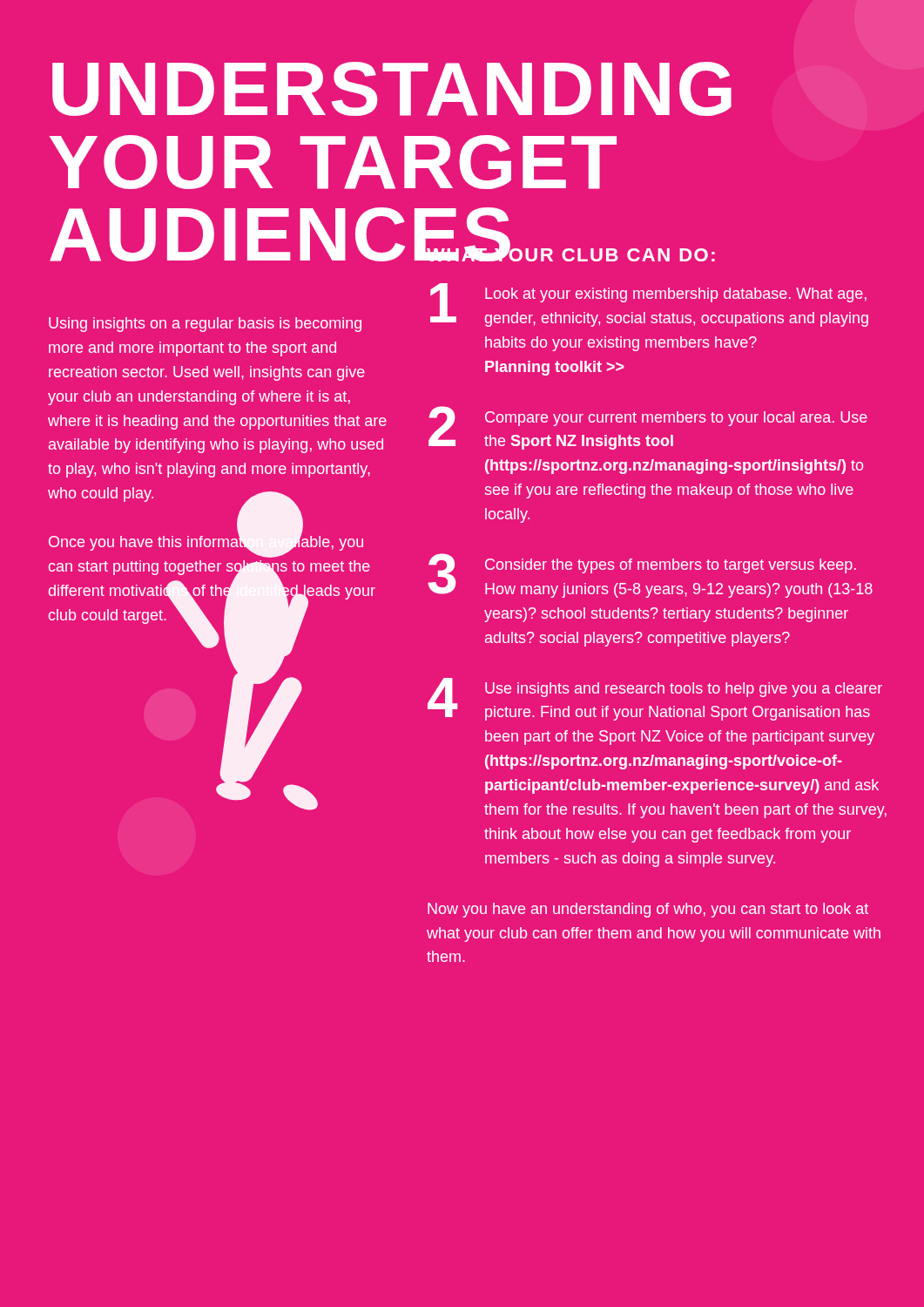Locate the block of text that opens with "3 Consider the types of"
Image resolution: width=924 pixels, height=1307 pixels.
(658, 602)
